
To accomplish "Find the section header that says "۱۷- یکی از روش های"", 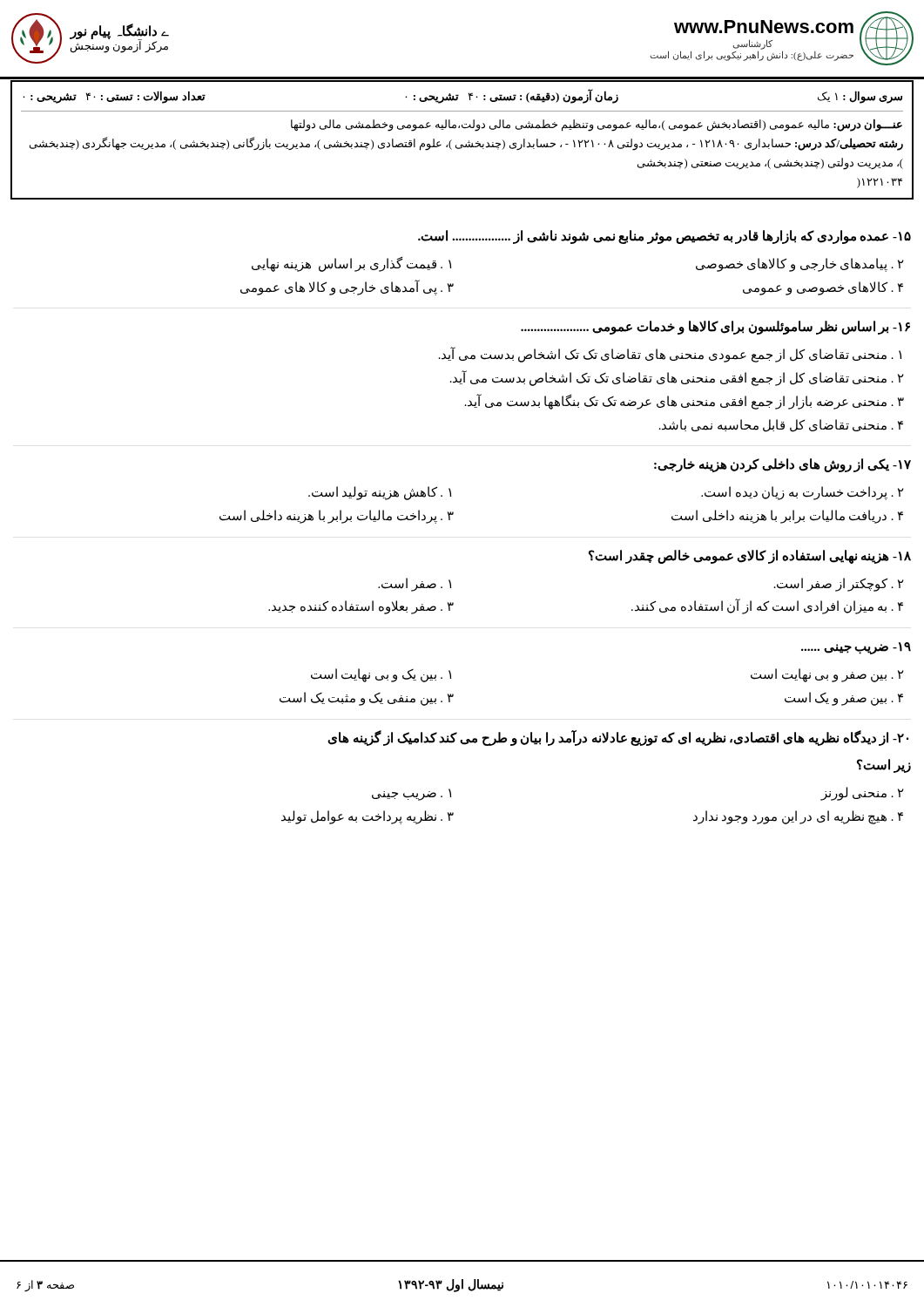I will (x=782, y=465).
